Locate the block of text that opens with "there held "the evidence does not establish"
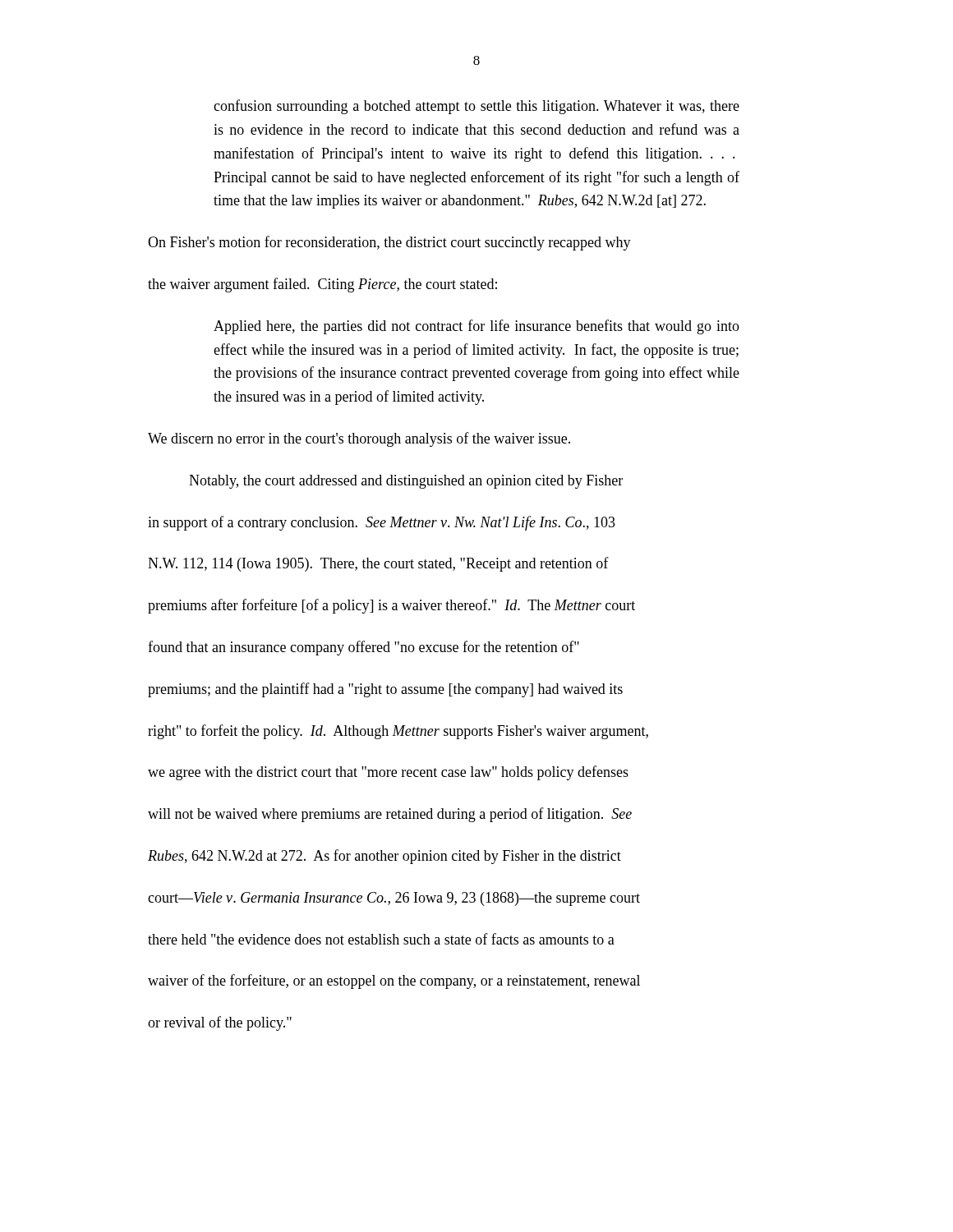This screenshot has width=953, height=1232. (x=381, y=939)
